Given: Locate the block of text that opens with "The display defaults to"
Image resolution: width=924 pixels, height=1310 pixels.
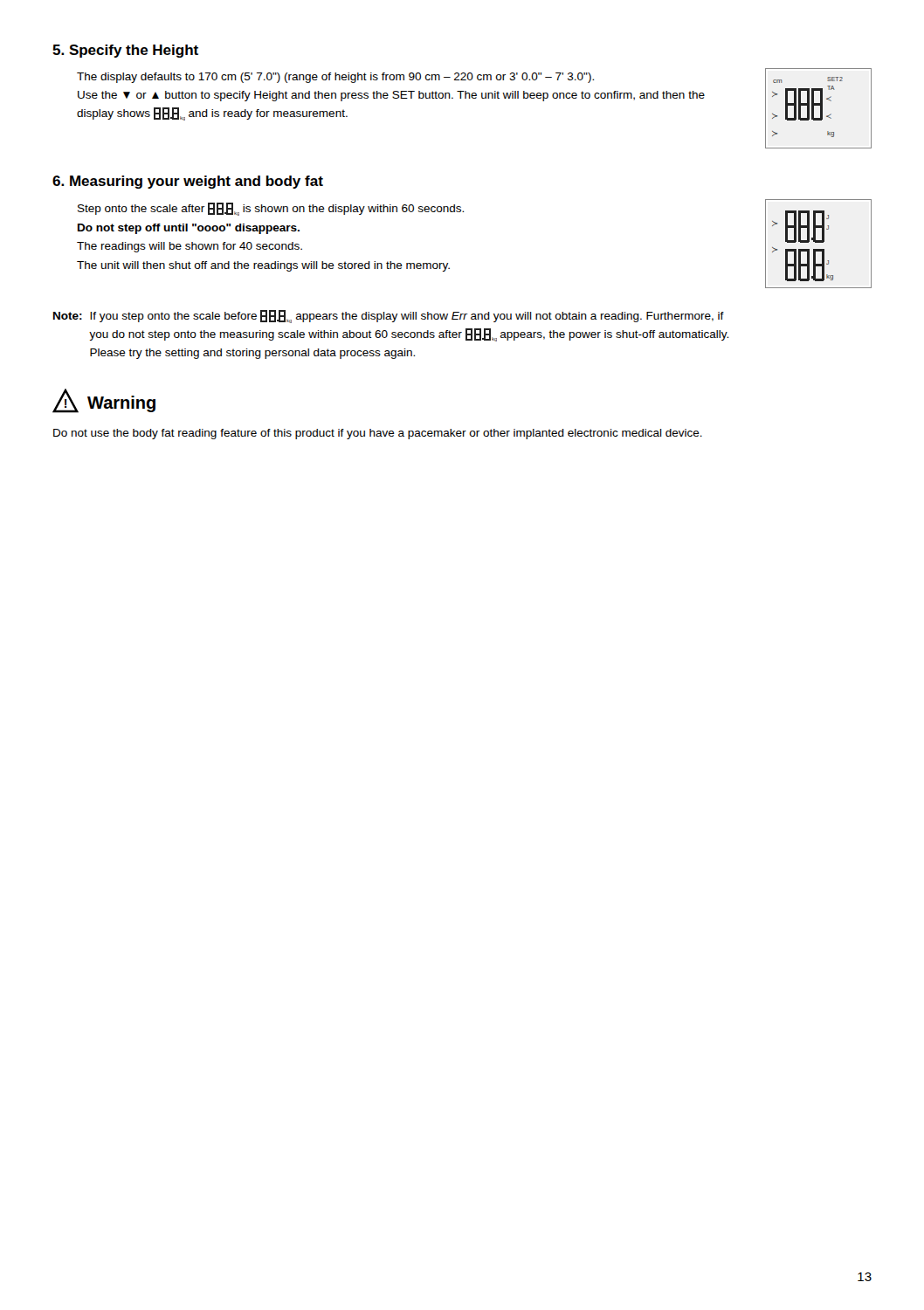Looking at the screenshot, I should click(x=391, y=96).
